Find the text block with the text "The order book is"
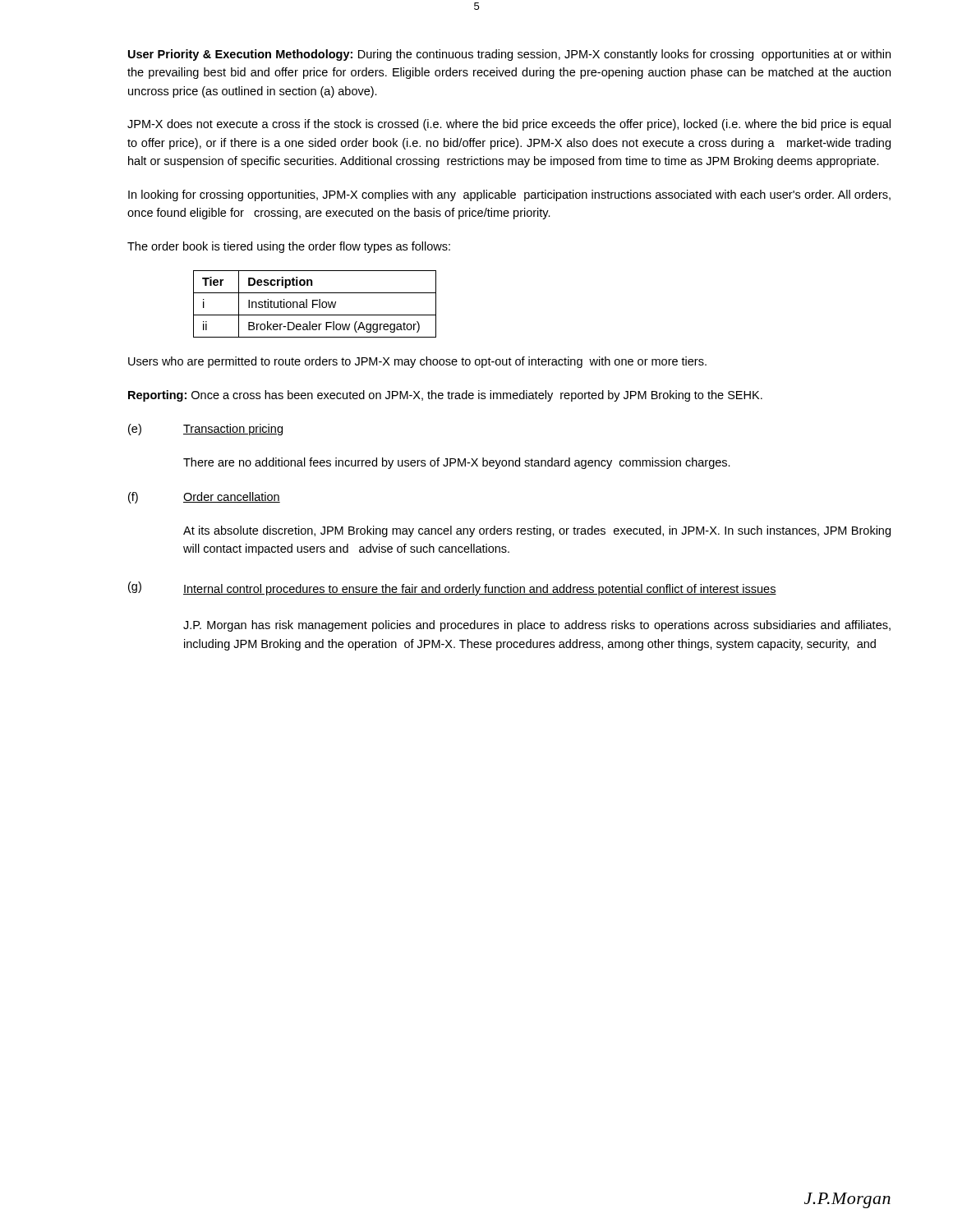This screenshot has height=1232, width=953. coord(289,246)
